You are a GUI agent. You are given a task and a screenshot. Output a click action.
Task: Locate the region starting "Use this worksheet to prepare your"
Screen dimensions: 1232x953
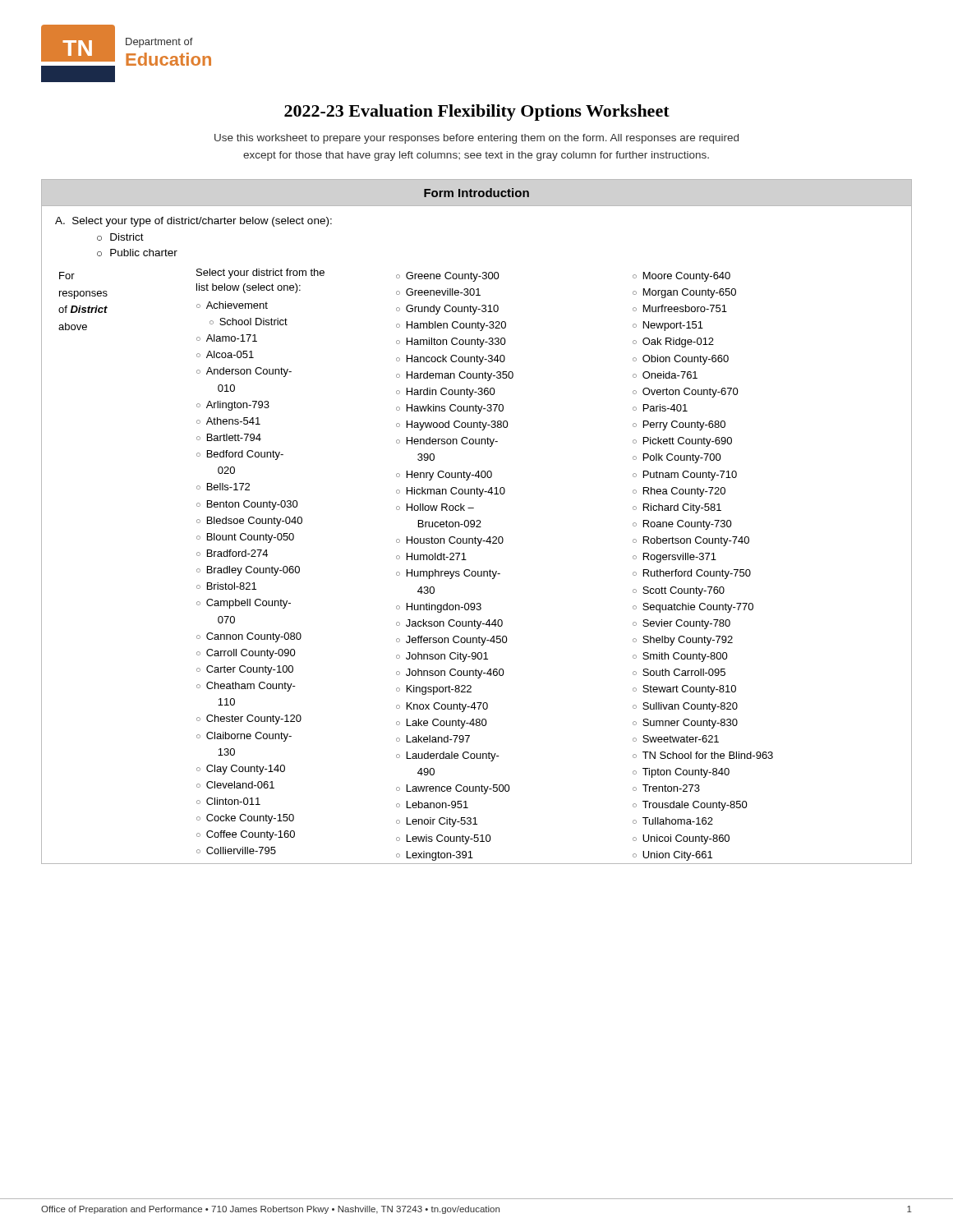tap(476, 146)
